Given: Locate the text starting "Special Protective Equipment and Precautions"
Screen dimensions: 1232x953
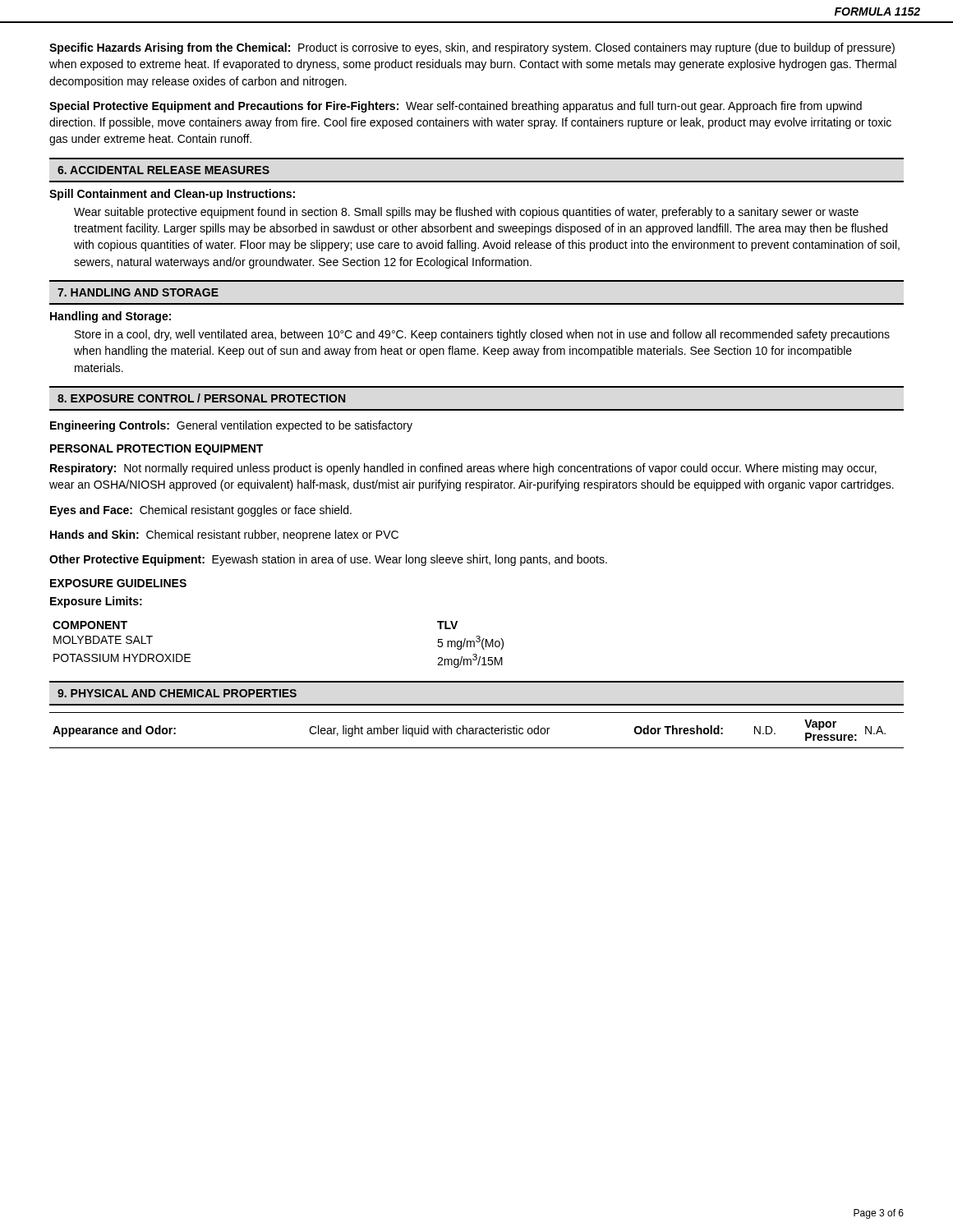Looking at the screenshot, I should tap(476, 123).
